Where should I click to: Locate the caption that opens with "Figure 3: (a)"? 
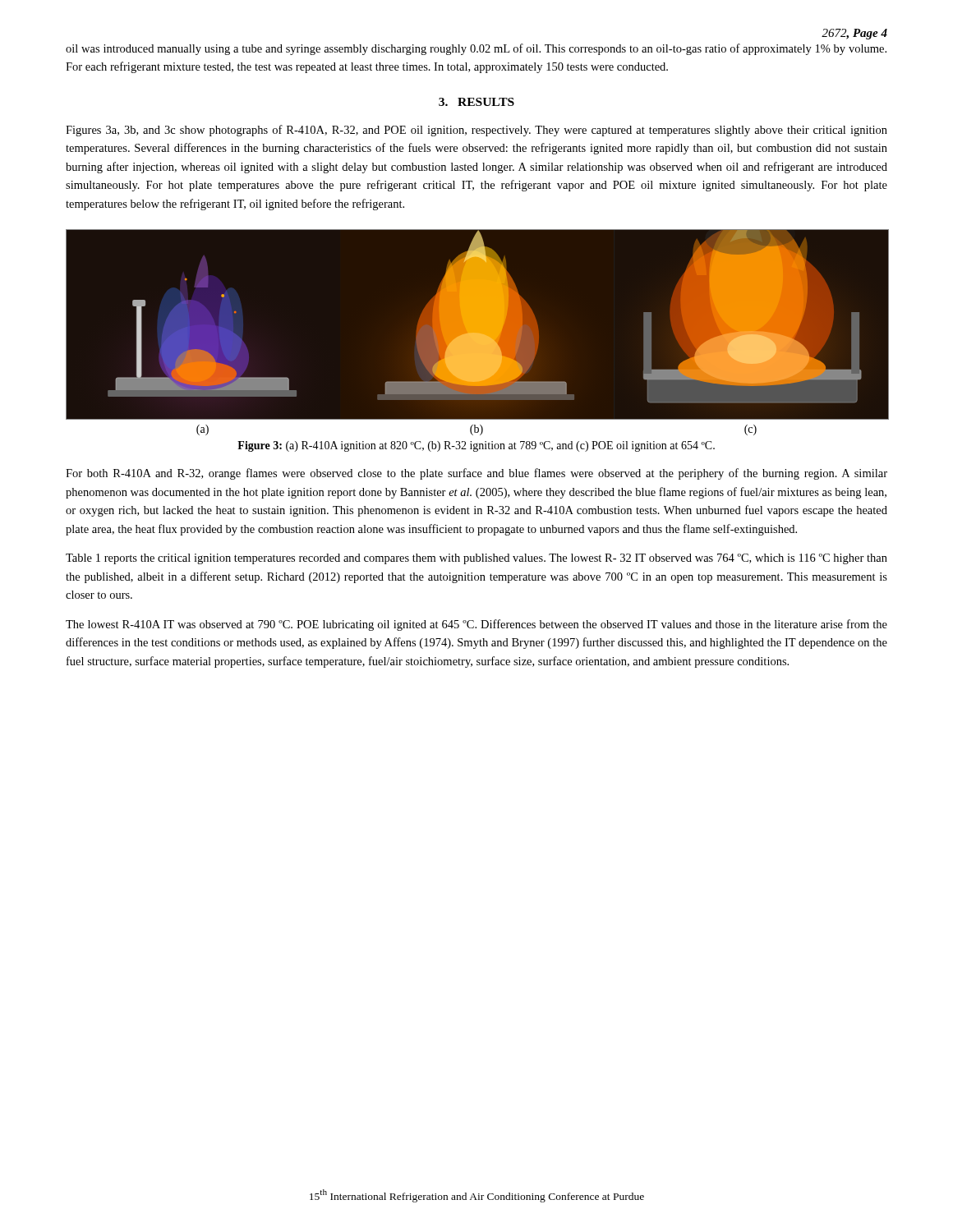pos(476,446)
